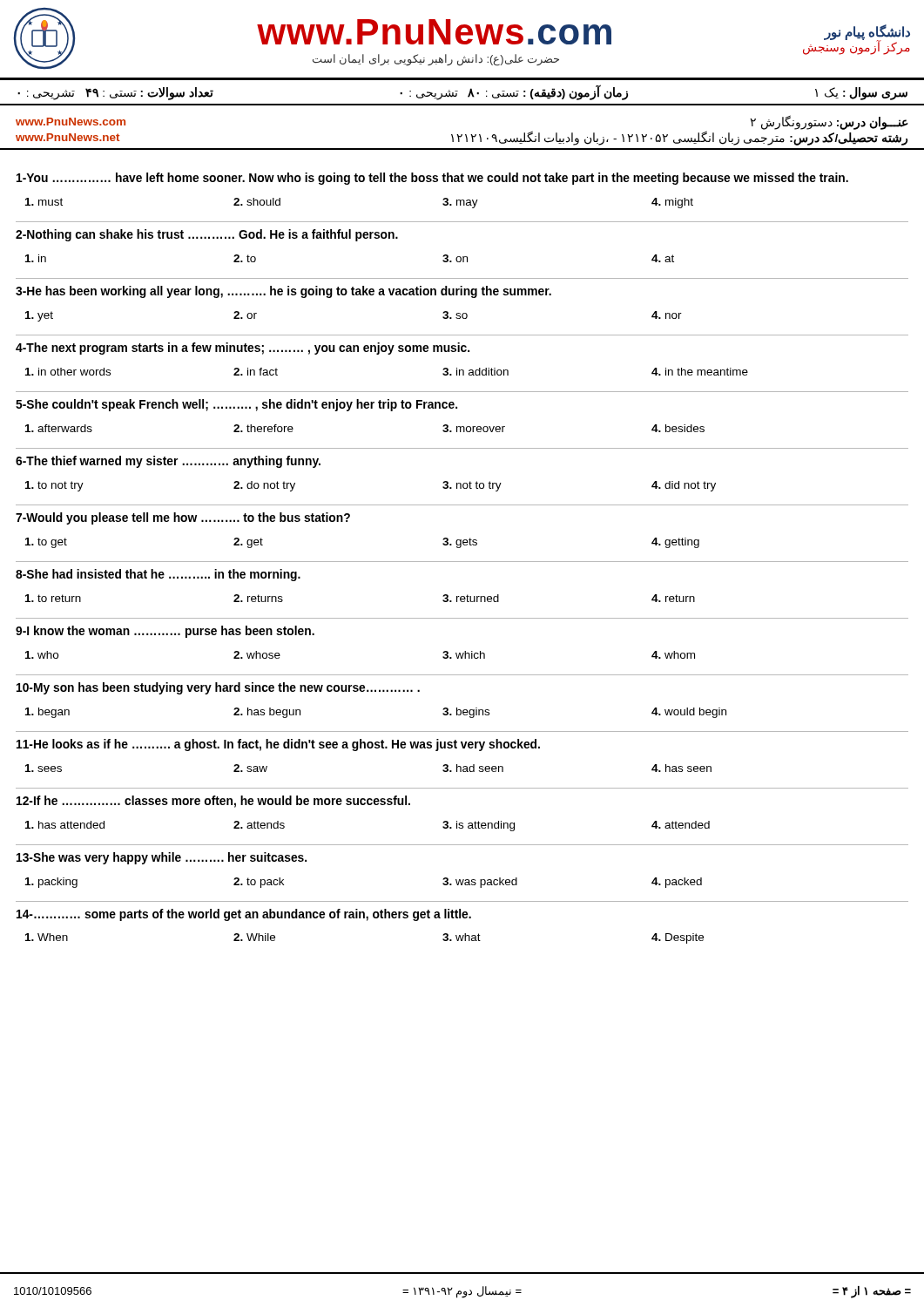Click the passage that begins "13-She was very happy while ………. her"
Image resolution: width=924 pixels, height=1307 pixels.
coord(462,871)
